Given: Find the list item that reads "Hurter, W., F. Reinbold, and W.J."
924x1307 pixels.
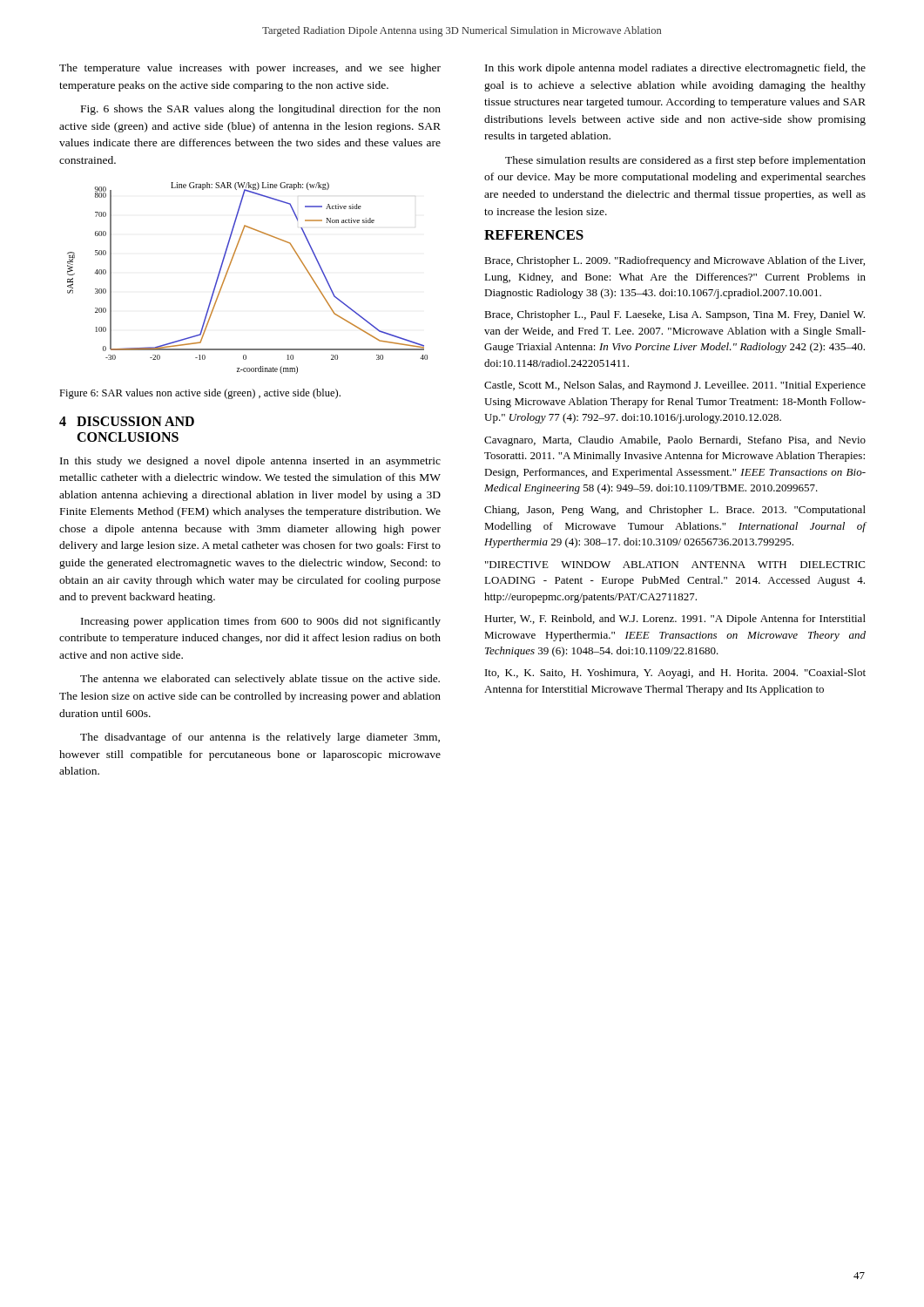Looking at the screenshot, I should (675, 634).
